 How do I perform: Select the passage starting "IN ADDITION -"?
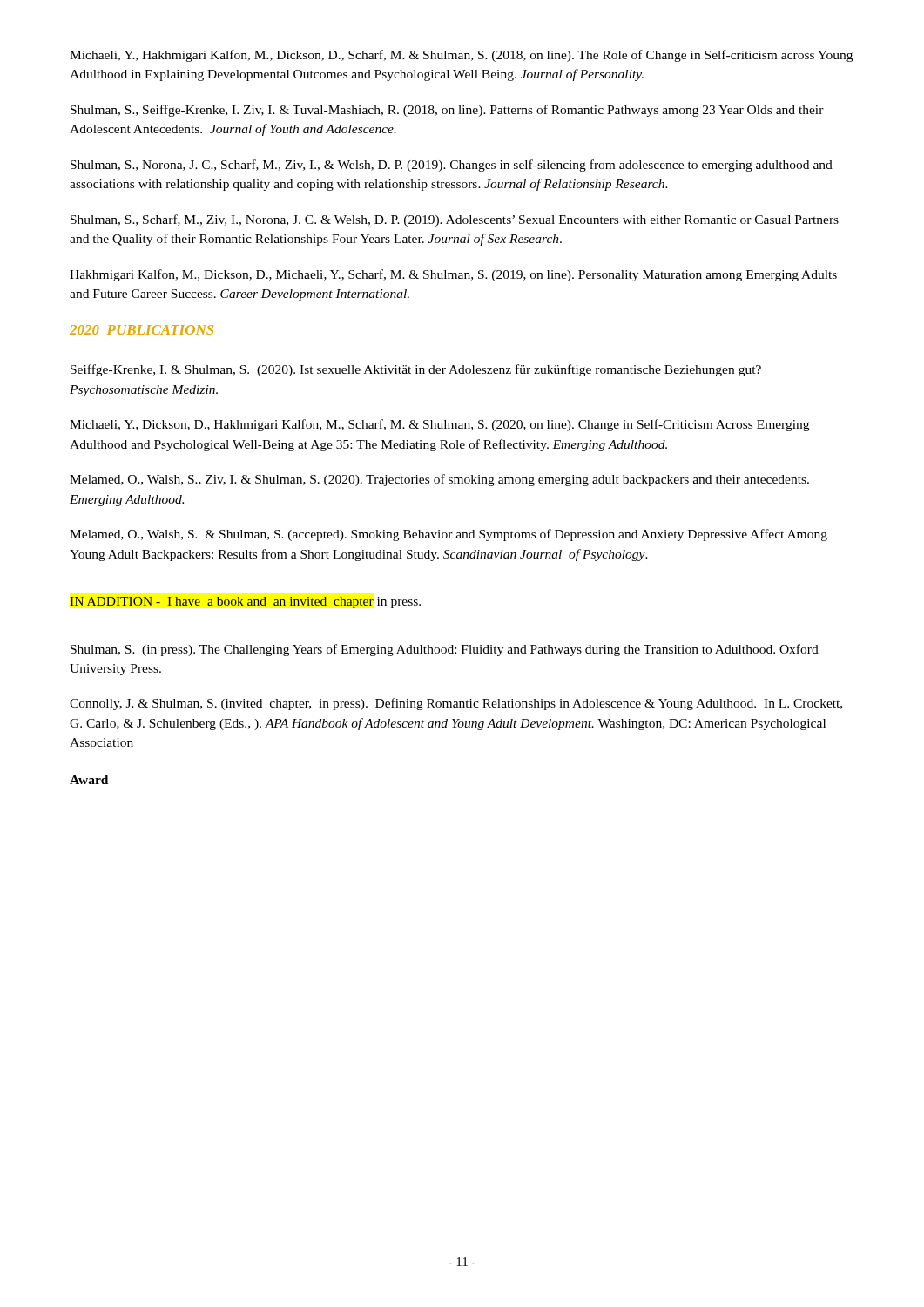pos(246,601)
